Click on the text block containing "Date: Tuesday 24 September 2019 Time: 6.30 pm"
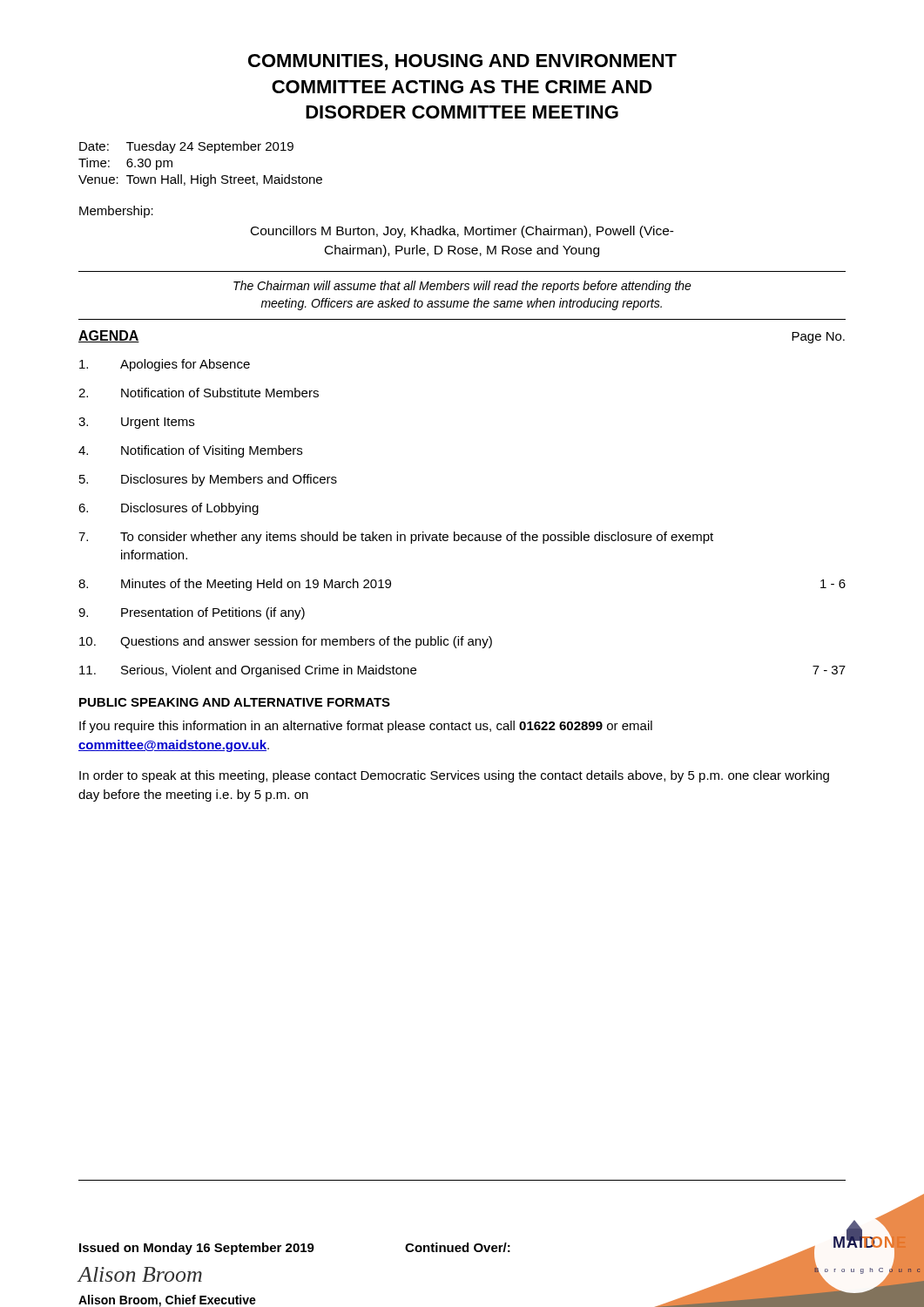 click(x=204, y=163)
